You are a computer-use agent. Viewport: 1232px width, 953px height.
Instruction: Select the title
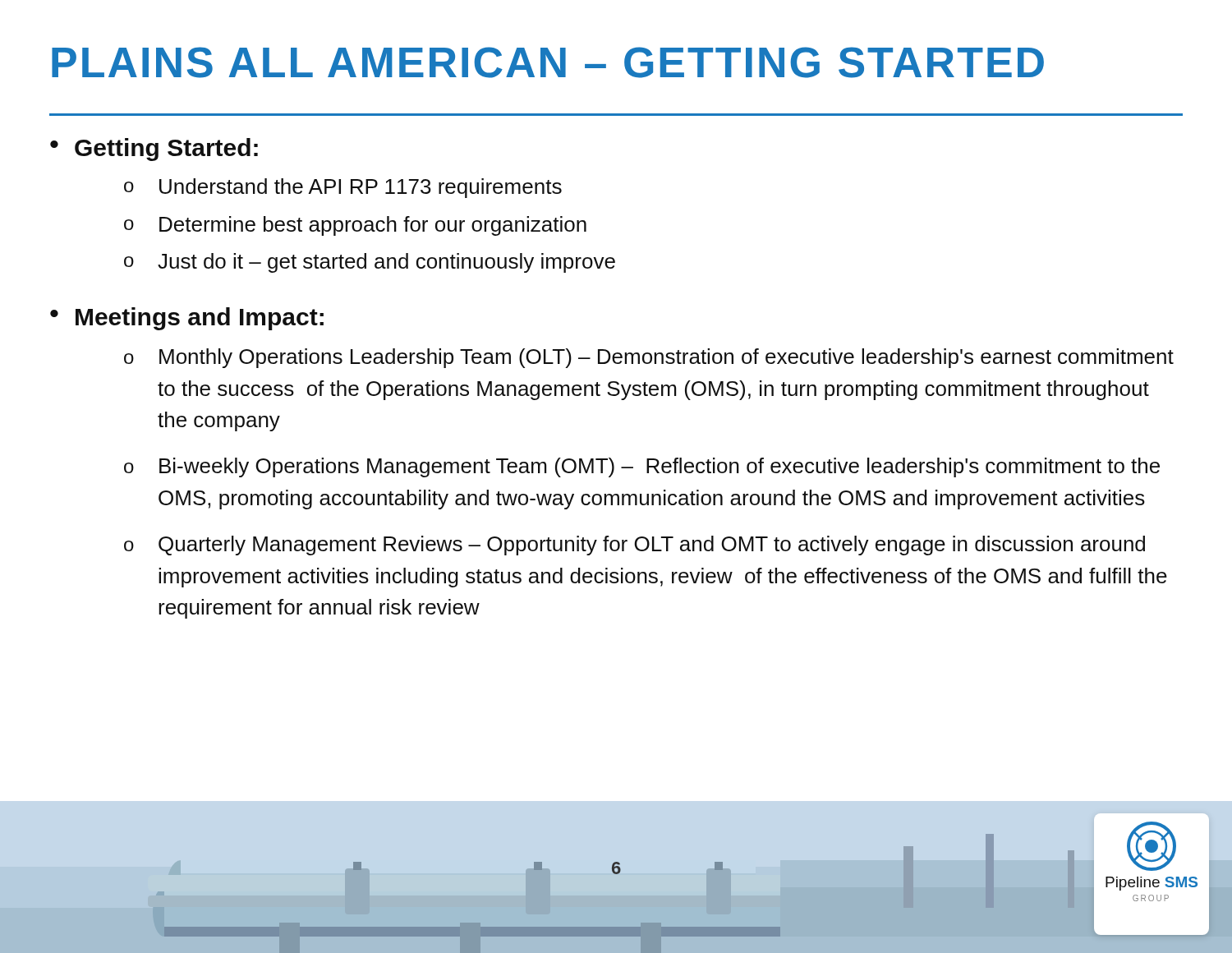548,63
